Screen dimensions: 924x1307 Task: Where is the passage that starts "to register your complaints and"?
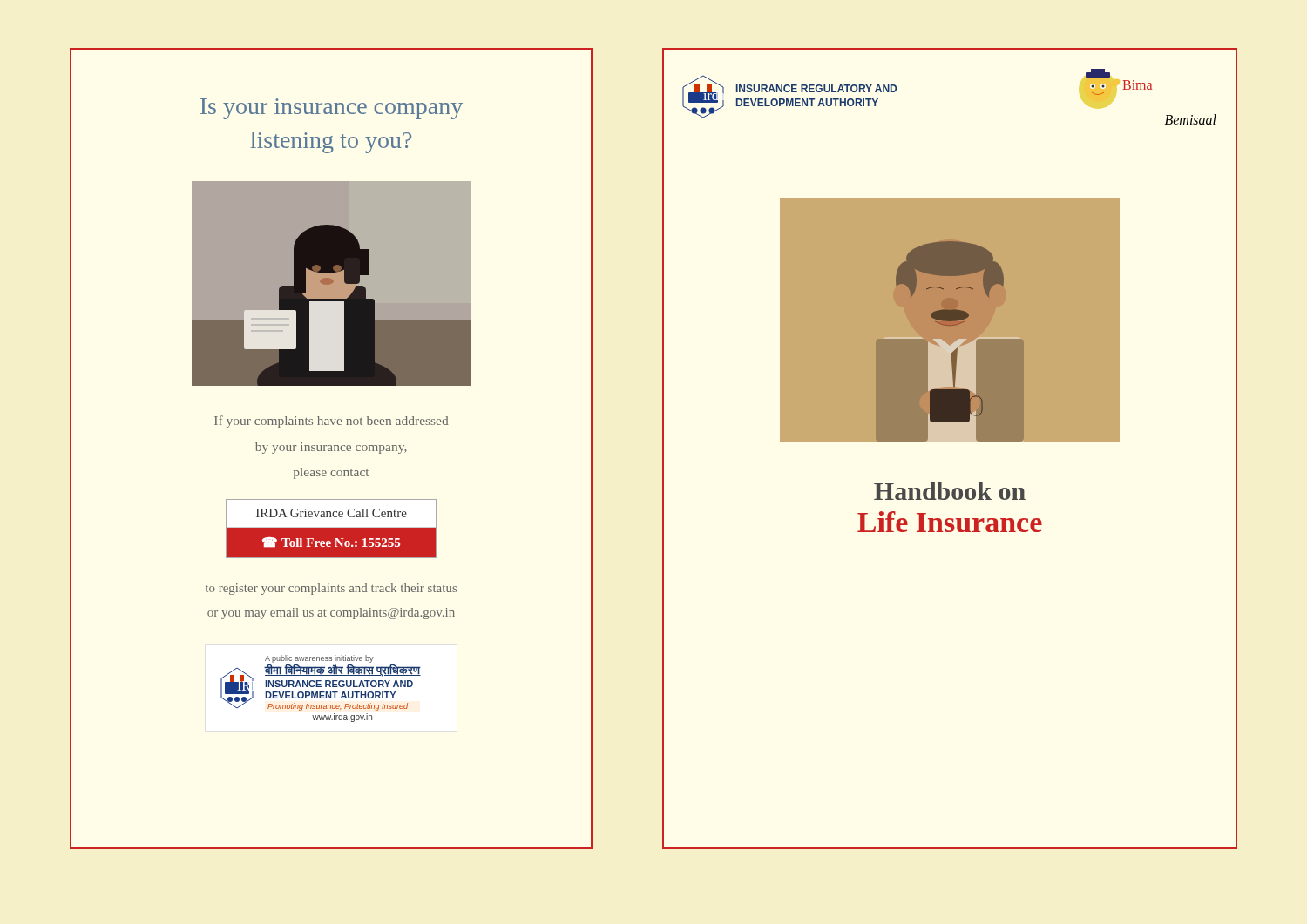pos(331,600)
